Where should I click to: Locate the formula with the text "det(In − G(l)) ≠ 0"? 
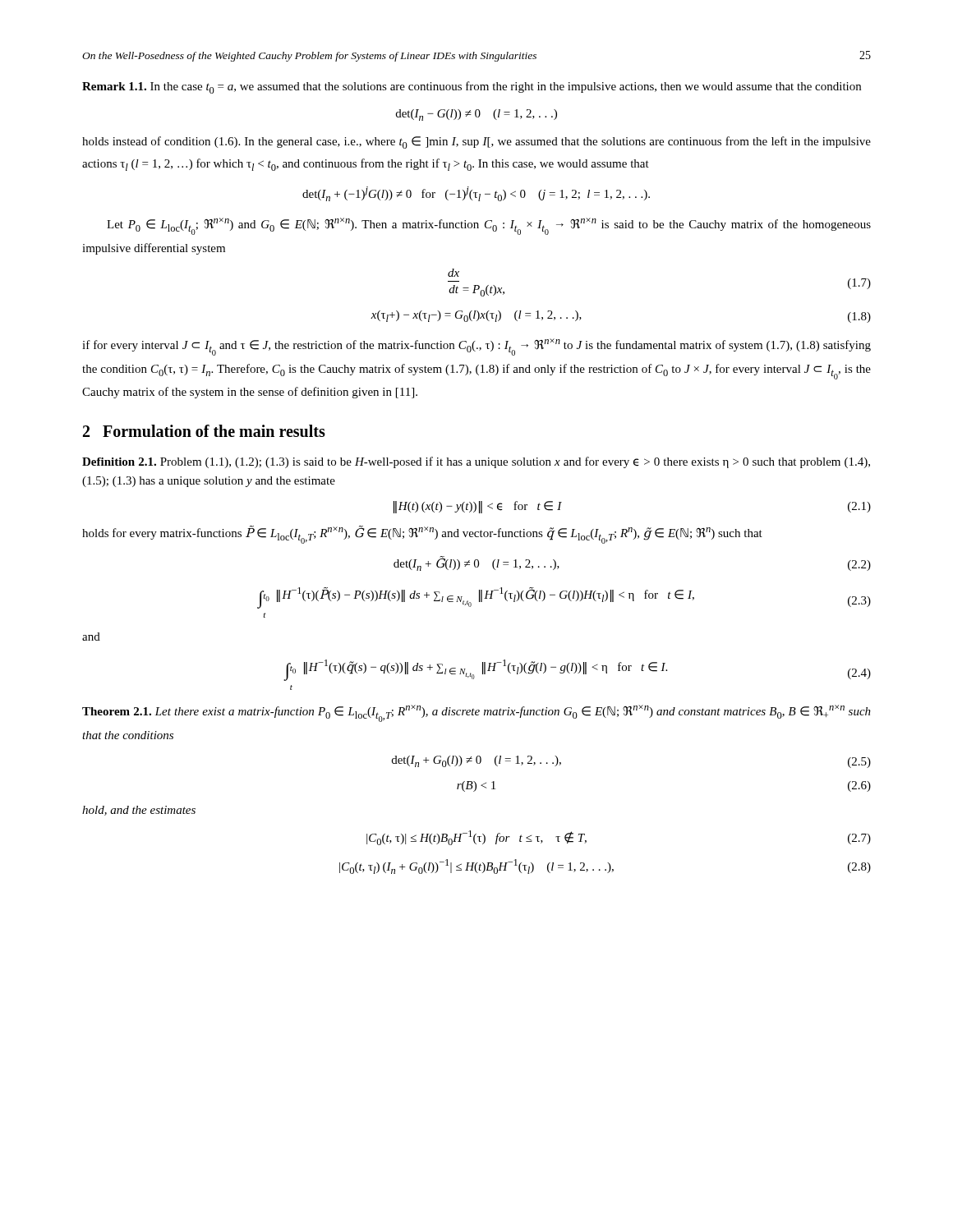tap(476, 116)
